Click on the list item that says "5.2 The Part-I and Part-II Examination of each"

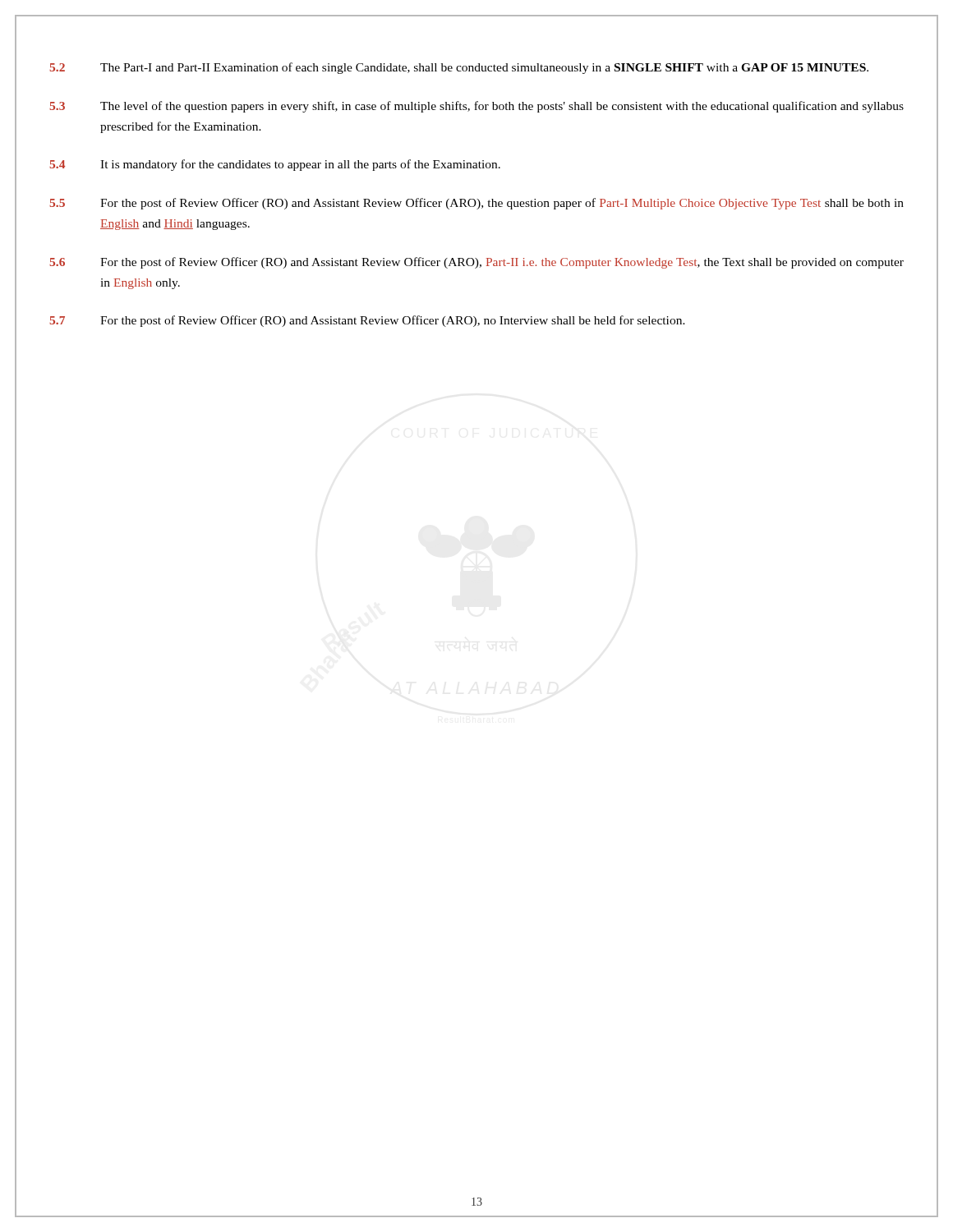pos(476,68)
